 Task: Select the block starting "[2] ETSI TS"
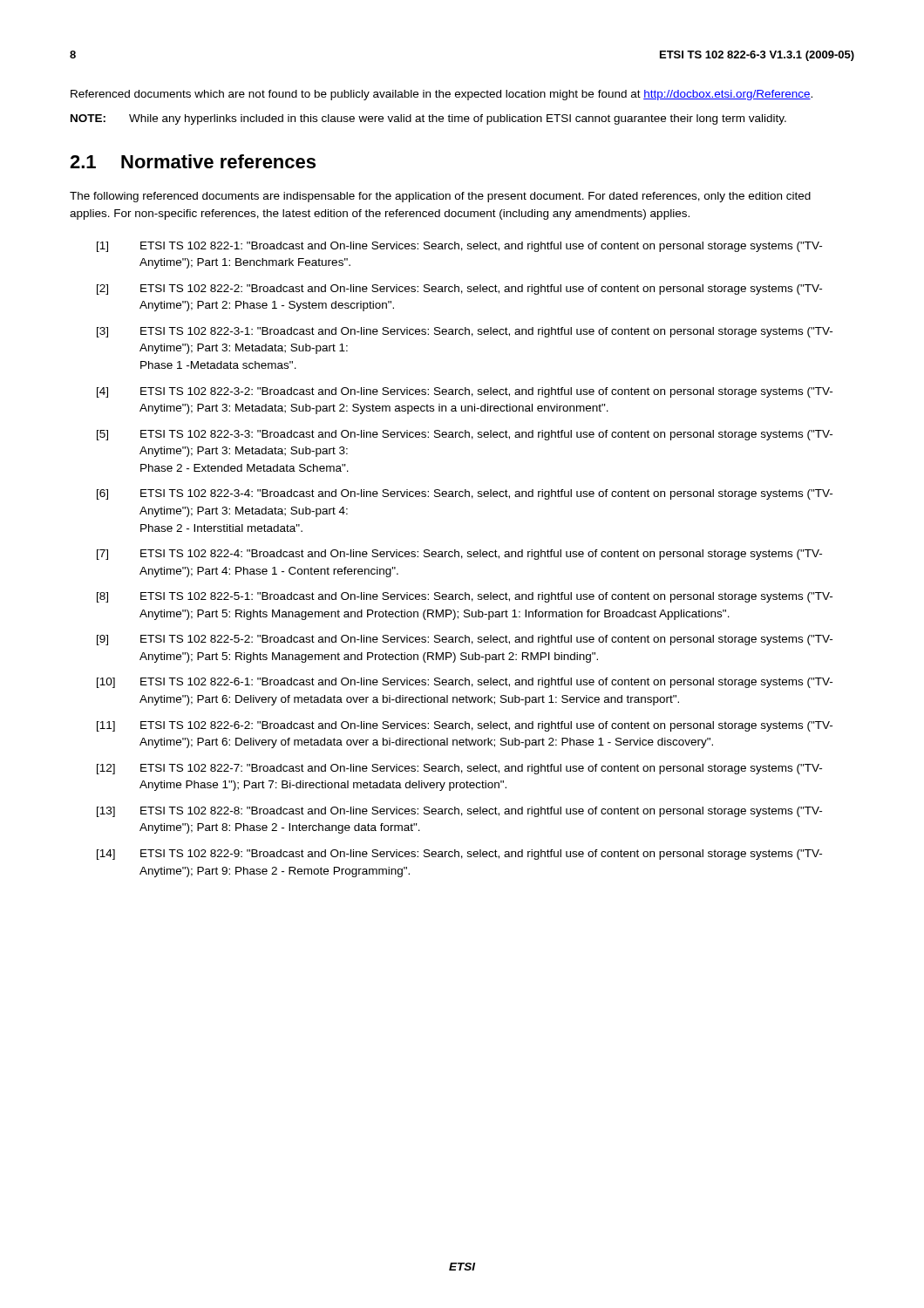click(x=462, y=297)
